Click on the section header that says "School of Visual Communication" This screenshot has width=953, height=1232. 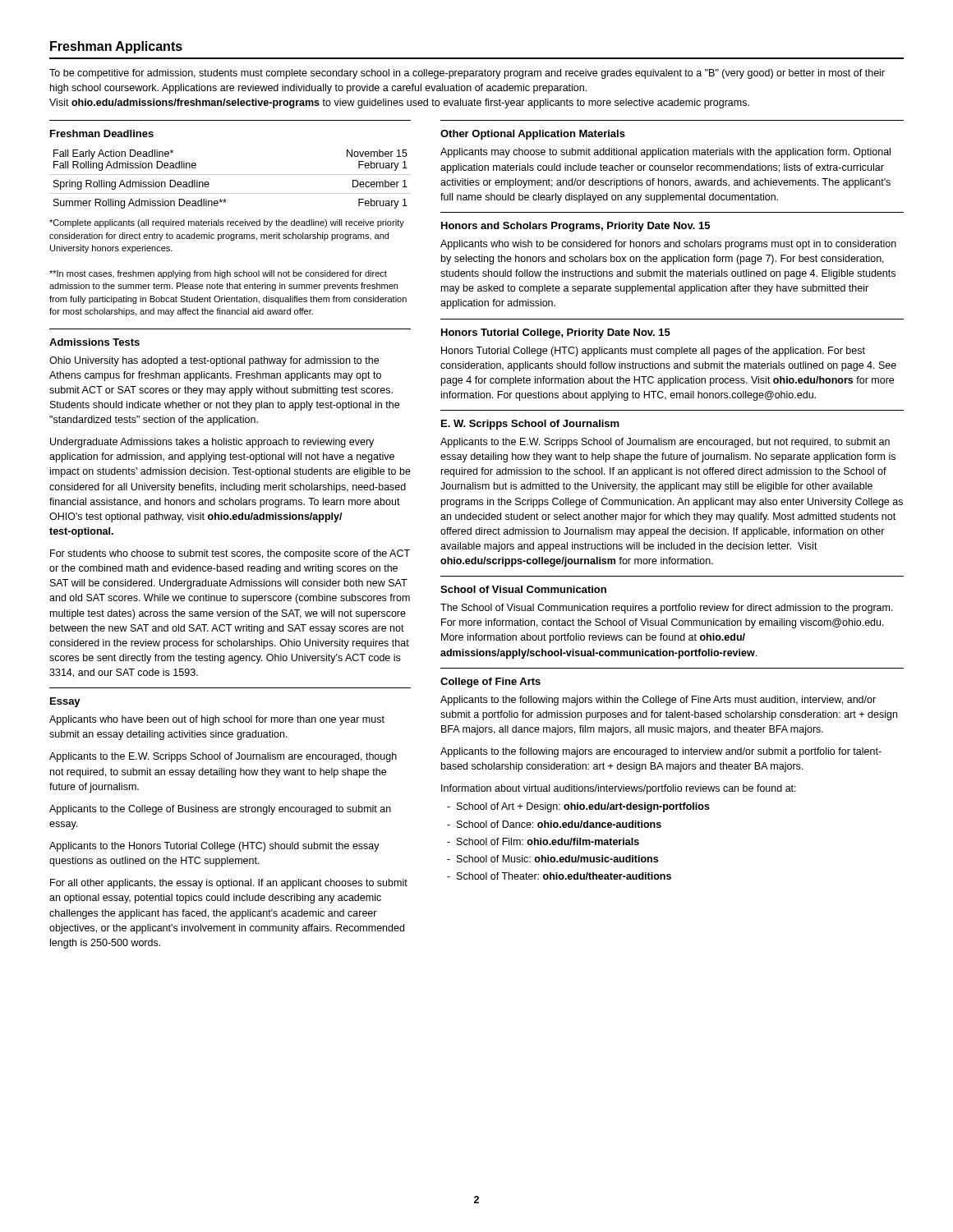[524, 589]
